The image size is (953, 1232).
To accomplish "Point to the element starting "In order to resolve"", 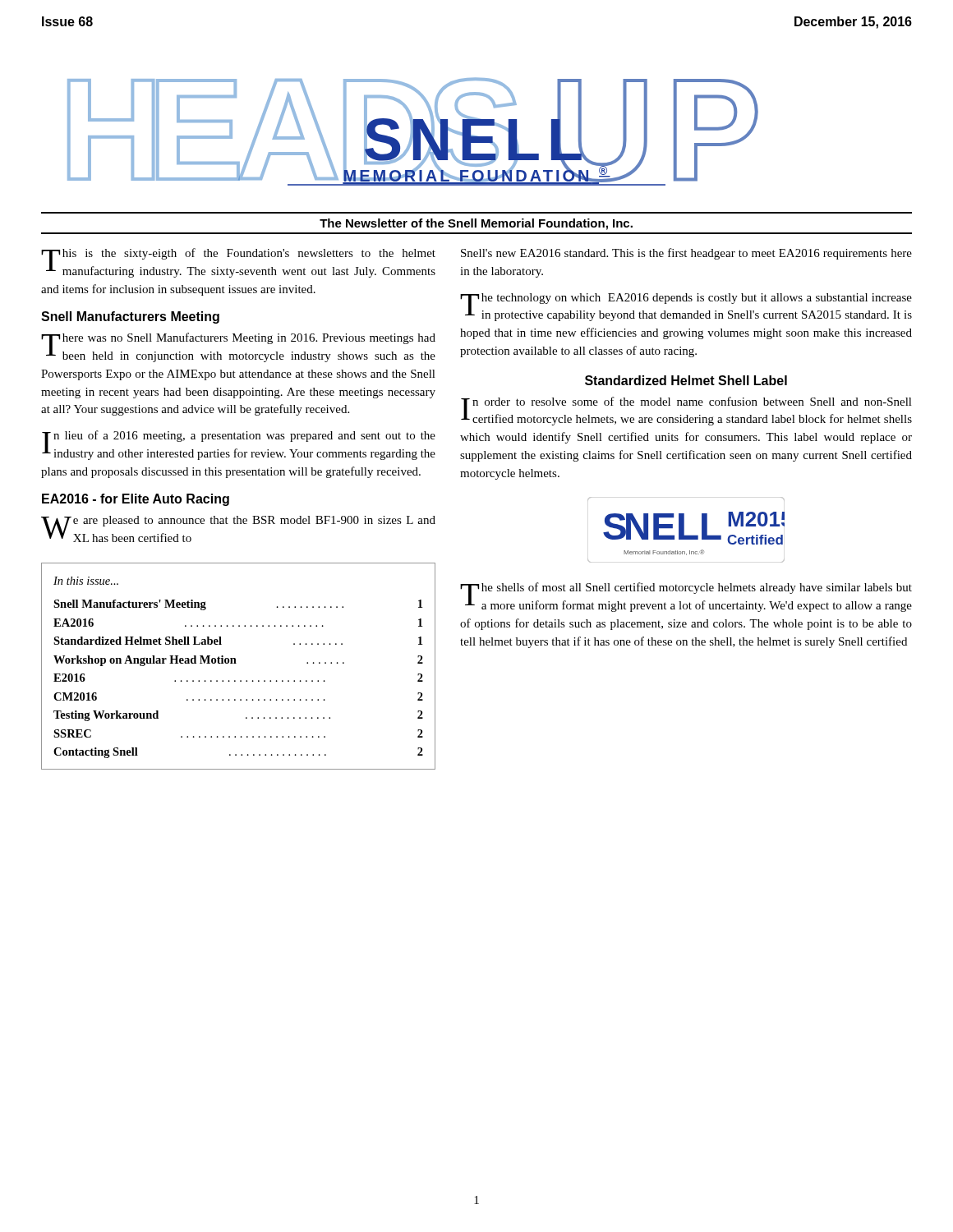I will 686,436.
